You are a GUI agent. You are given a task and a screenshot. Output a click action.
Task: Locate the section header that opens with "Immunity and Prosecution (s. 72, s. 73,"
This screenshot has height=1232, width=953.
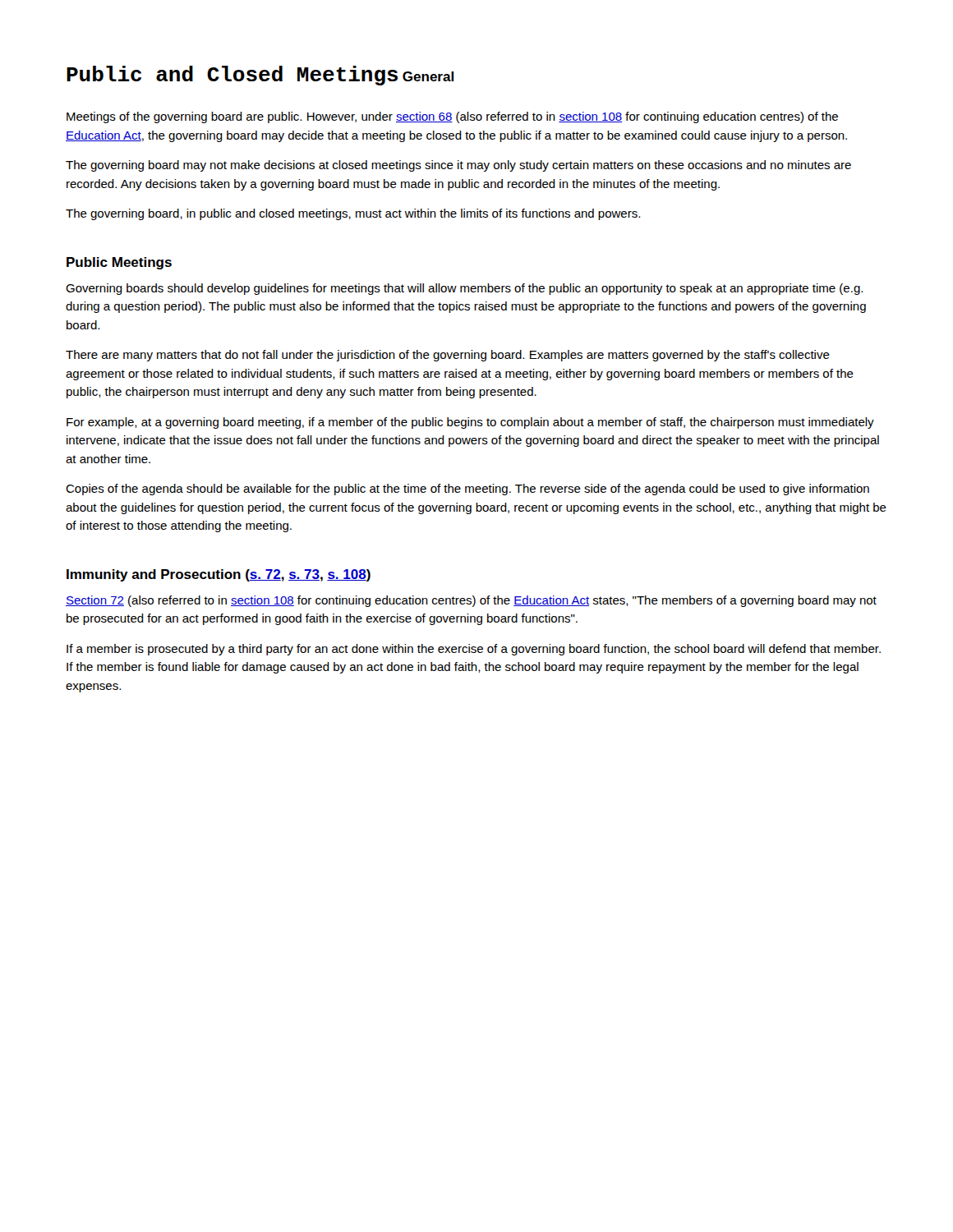[x=218, y=575]
